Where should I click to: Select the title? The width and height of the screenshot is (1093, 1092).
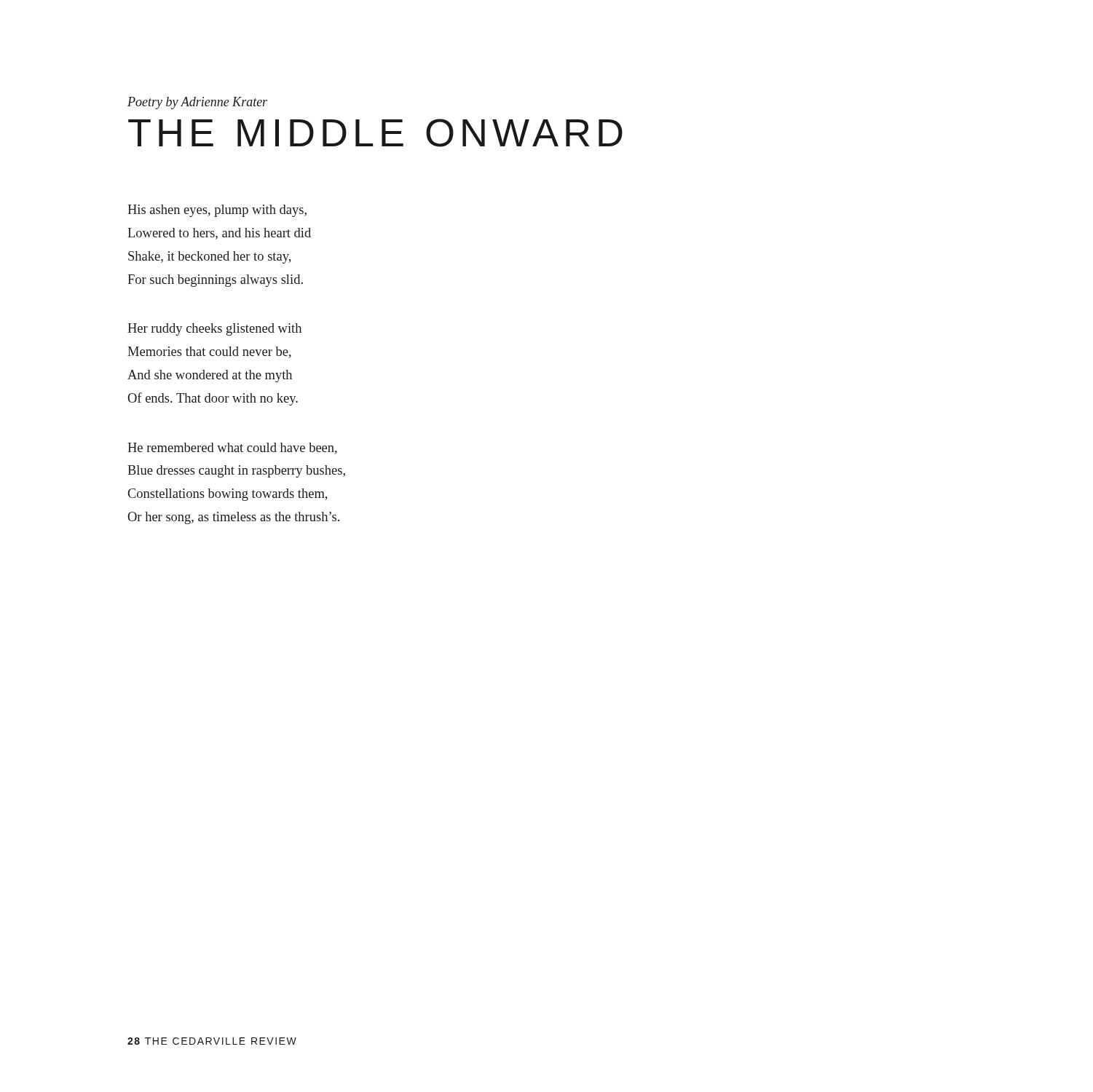[426, 133]
